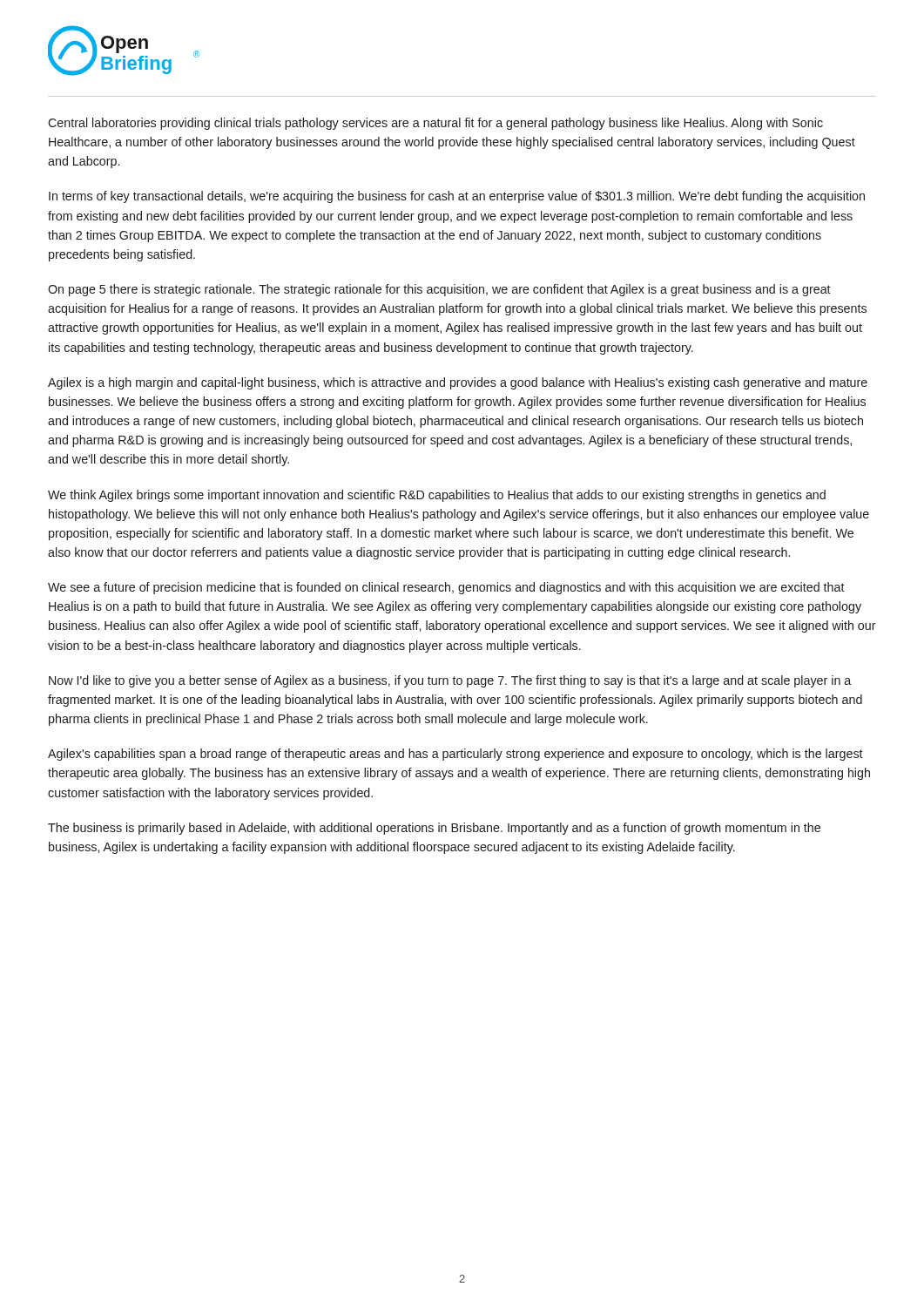Select the text block with the text "On page 5"

point(457,318)
